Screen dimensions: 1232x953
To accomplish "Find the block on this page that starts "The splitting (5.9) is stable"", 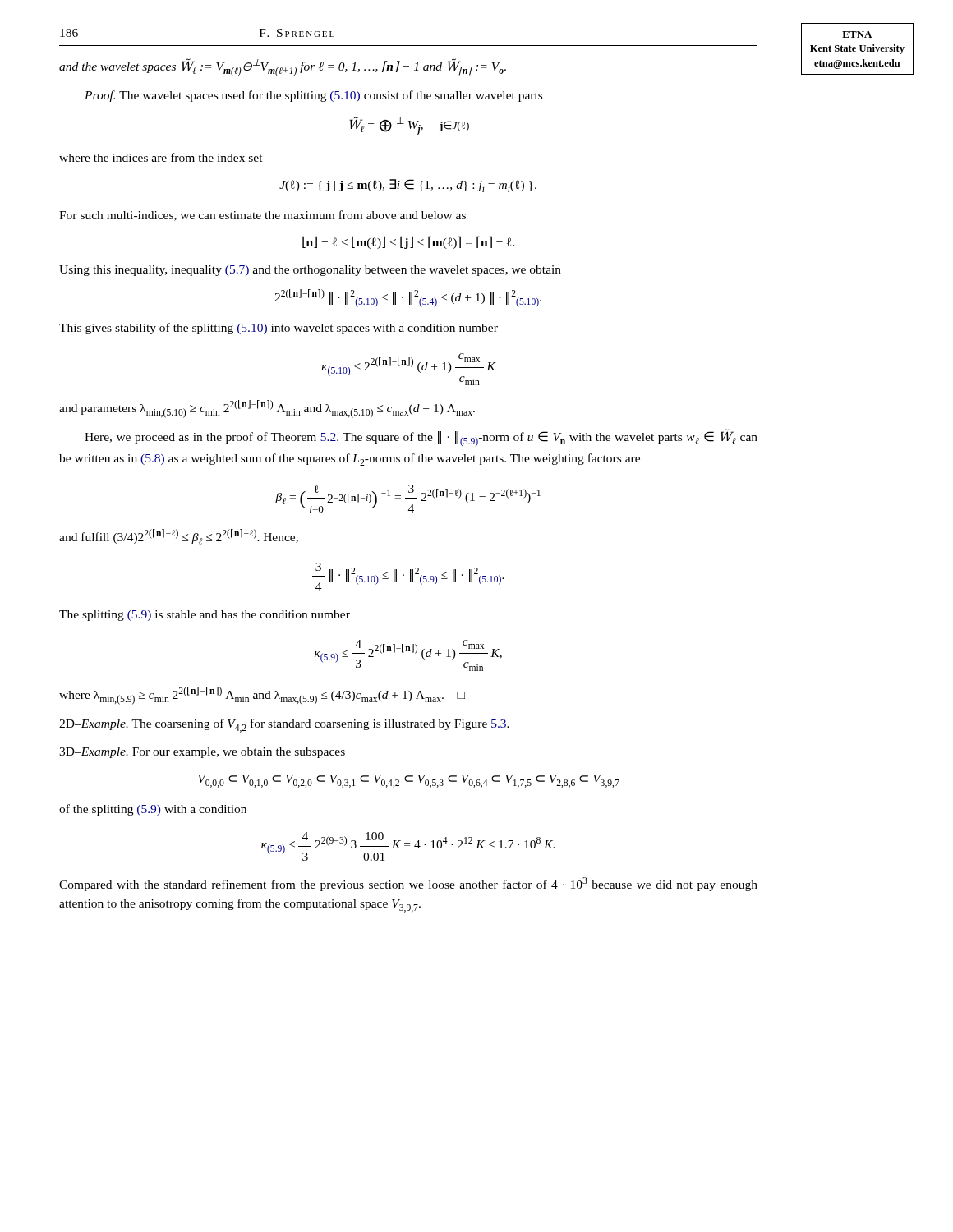I will 205,616.
